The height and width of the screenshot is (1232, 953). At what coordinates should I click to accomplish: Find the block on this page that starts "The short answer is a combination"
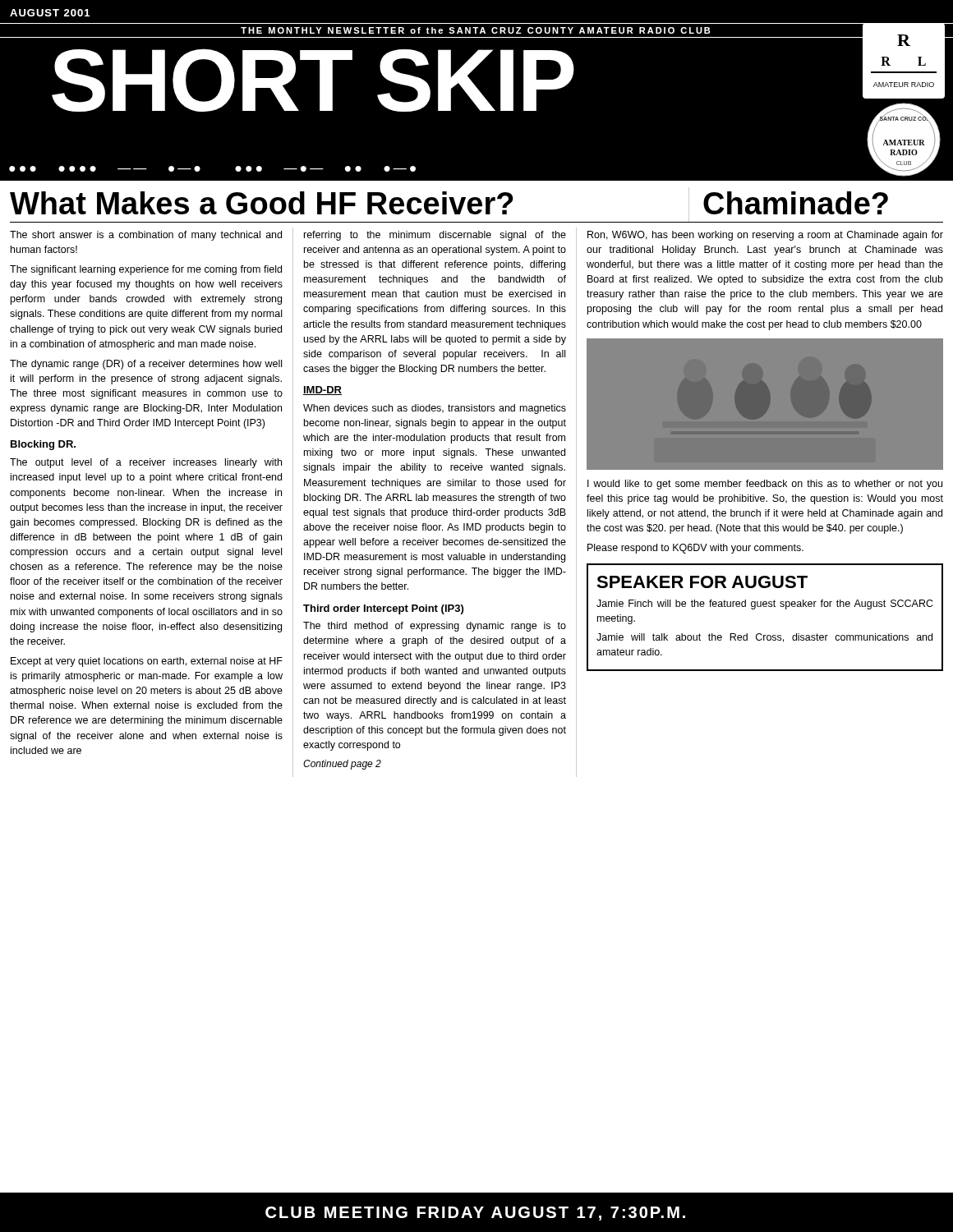pos(146,242)
